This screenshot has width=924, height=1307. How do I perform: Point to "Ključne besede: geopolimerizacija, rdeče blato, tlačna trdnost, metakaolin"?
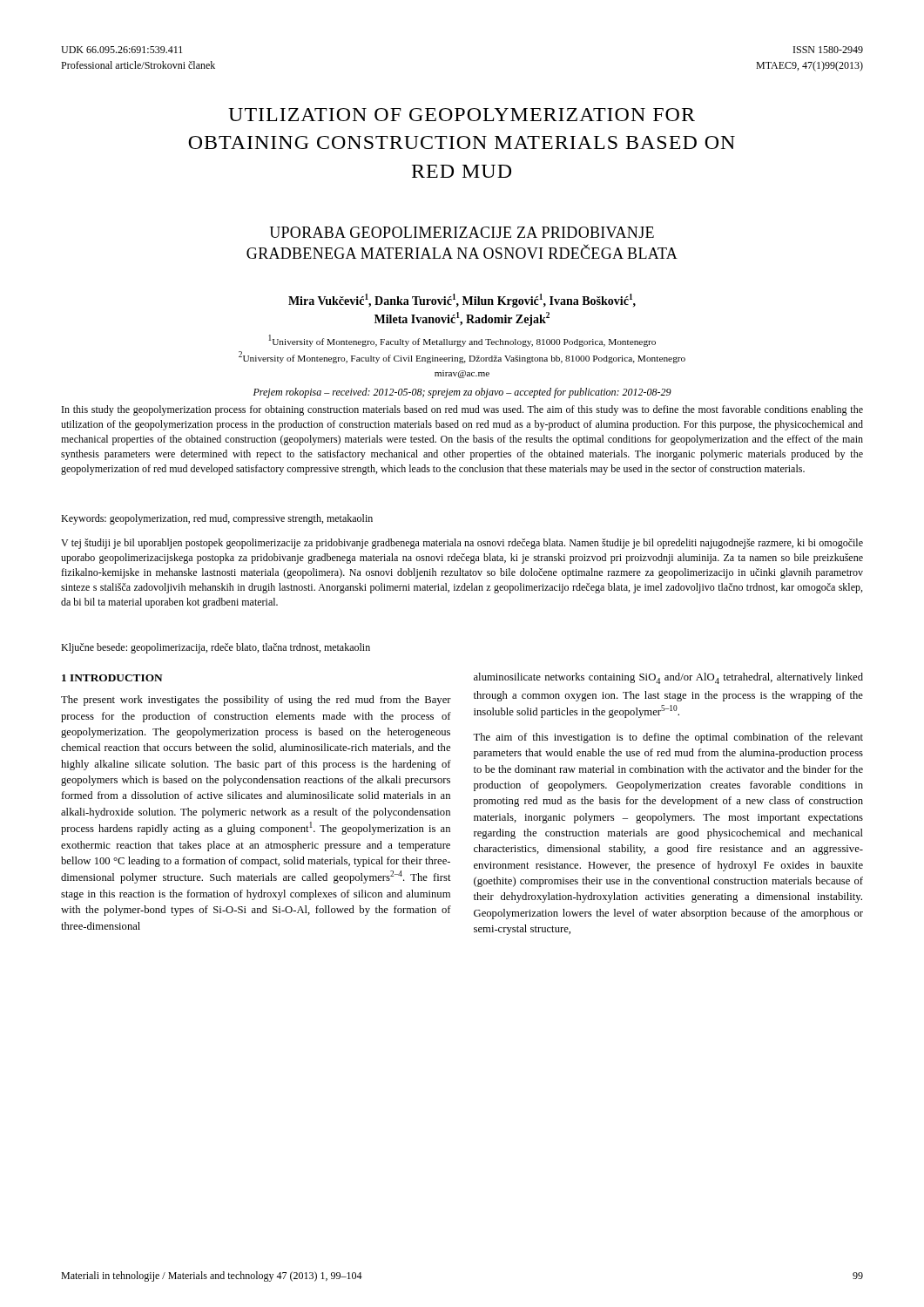(x=216, y=647)
